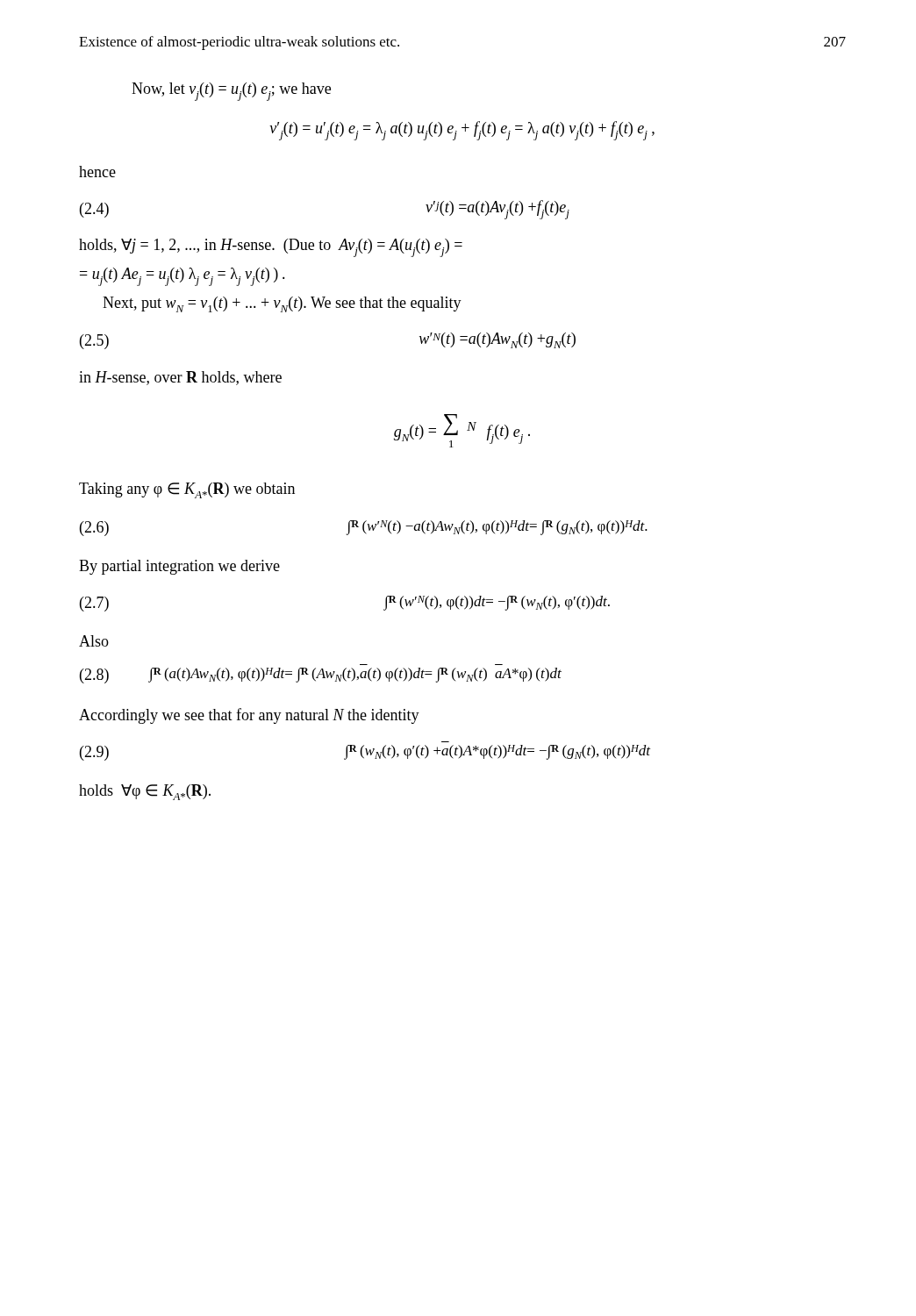
Task: Navigate to the region starting "v′j(t) = u′j(t) ej ="
Action: coord(462,129)
